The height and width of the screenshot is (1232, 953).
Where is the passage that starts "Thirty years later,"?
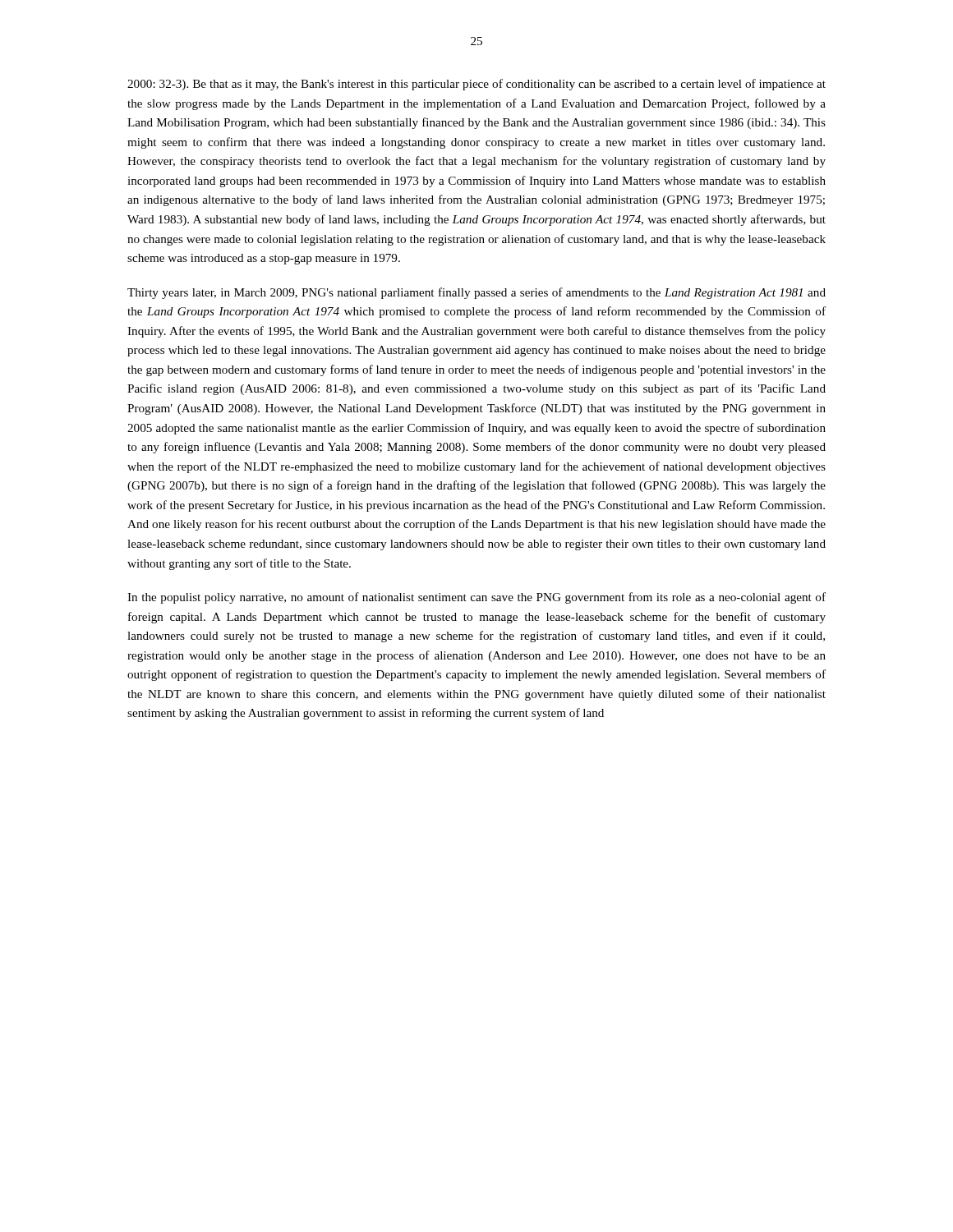[x=476, y=427]
